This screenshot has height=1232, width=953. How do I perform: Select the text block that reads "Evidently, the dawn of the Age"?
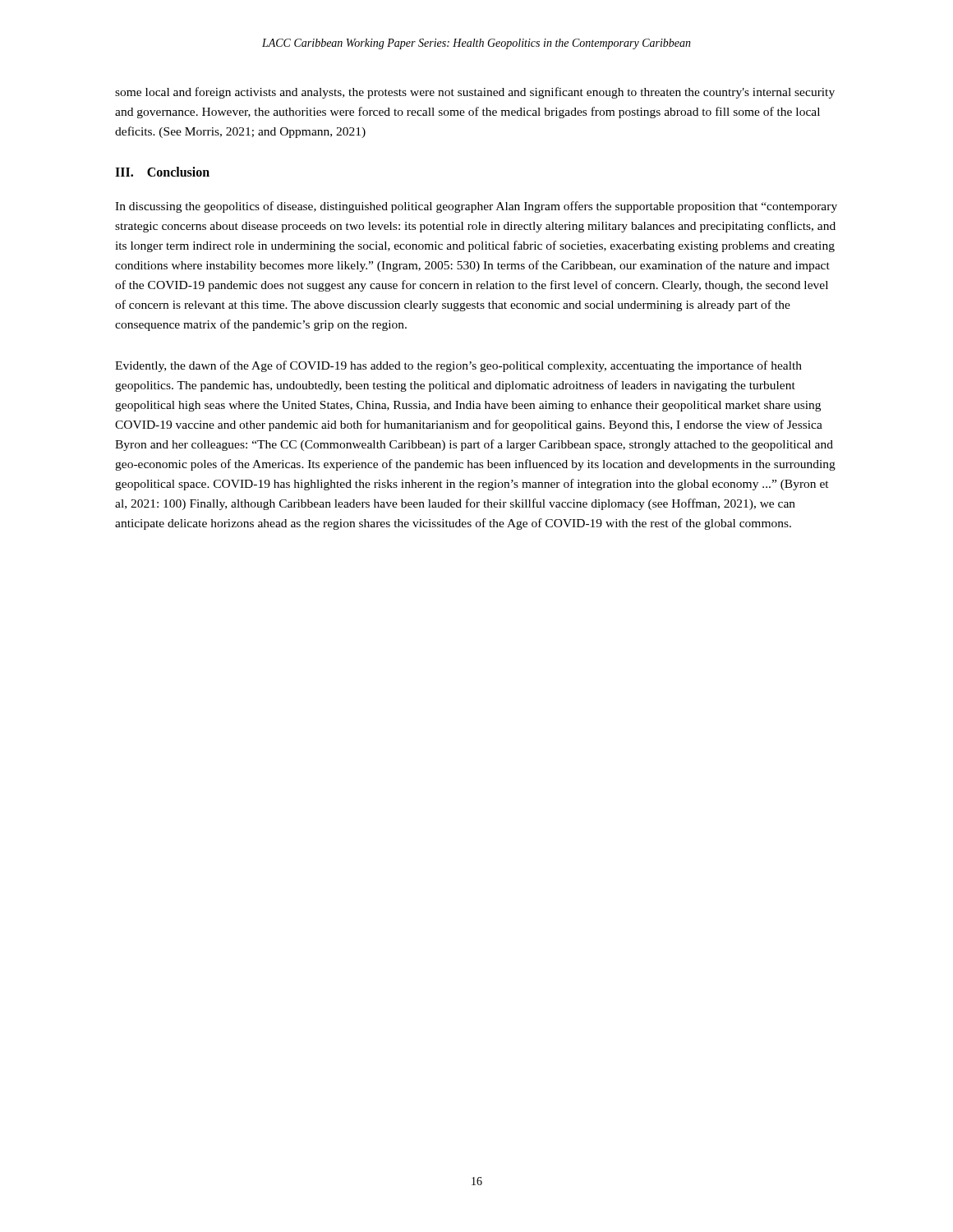tap(475, 444)
